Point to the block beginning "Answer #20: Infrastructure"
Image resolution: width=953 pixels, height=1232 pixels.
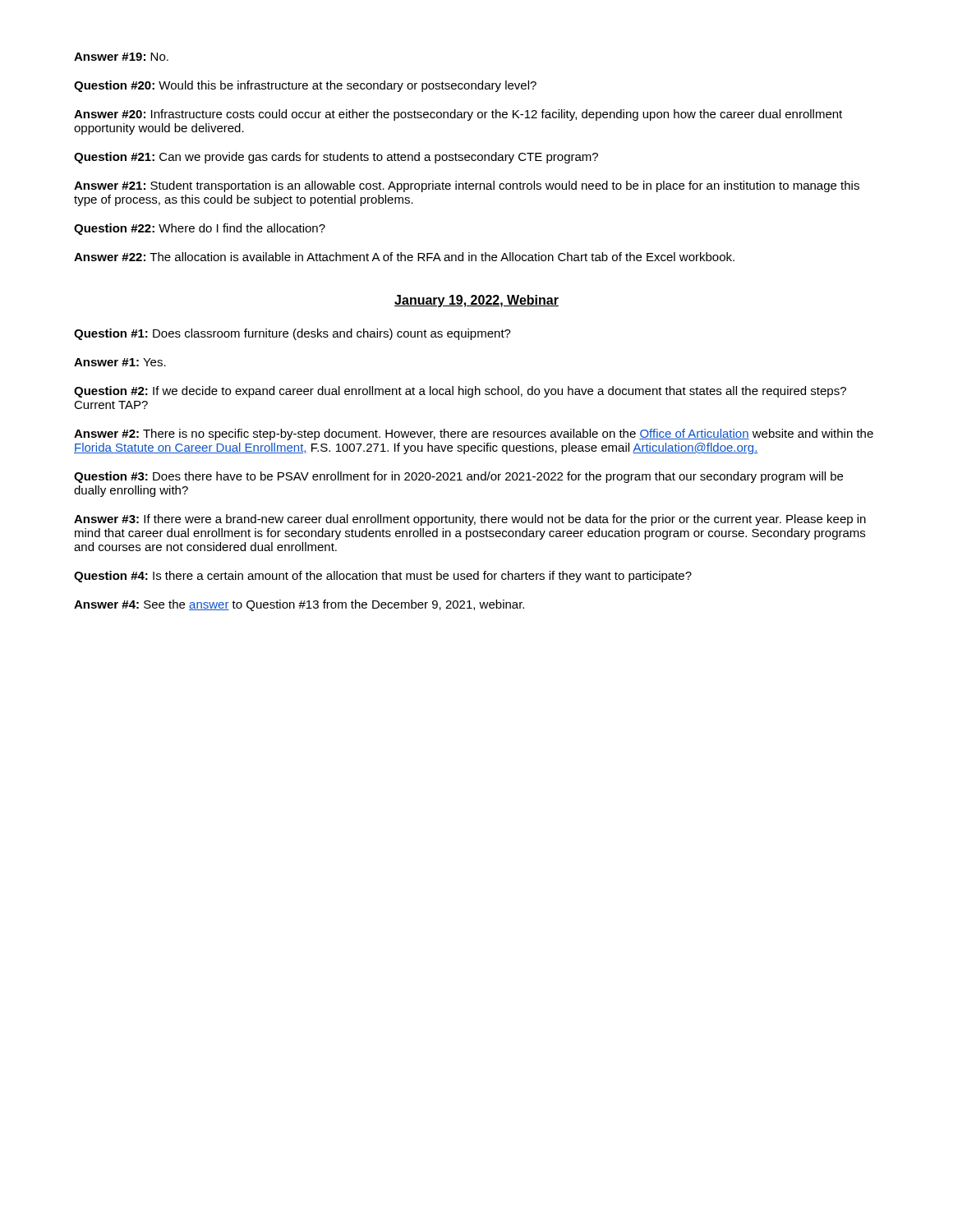pos(458,121)
